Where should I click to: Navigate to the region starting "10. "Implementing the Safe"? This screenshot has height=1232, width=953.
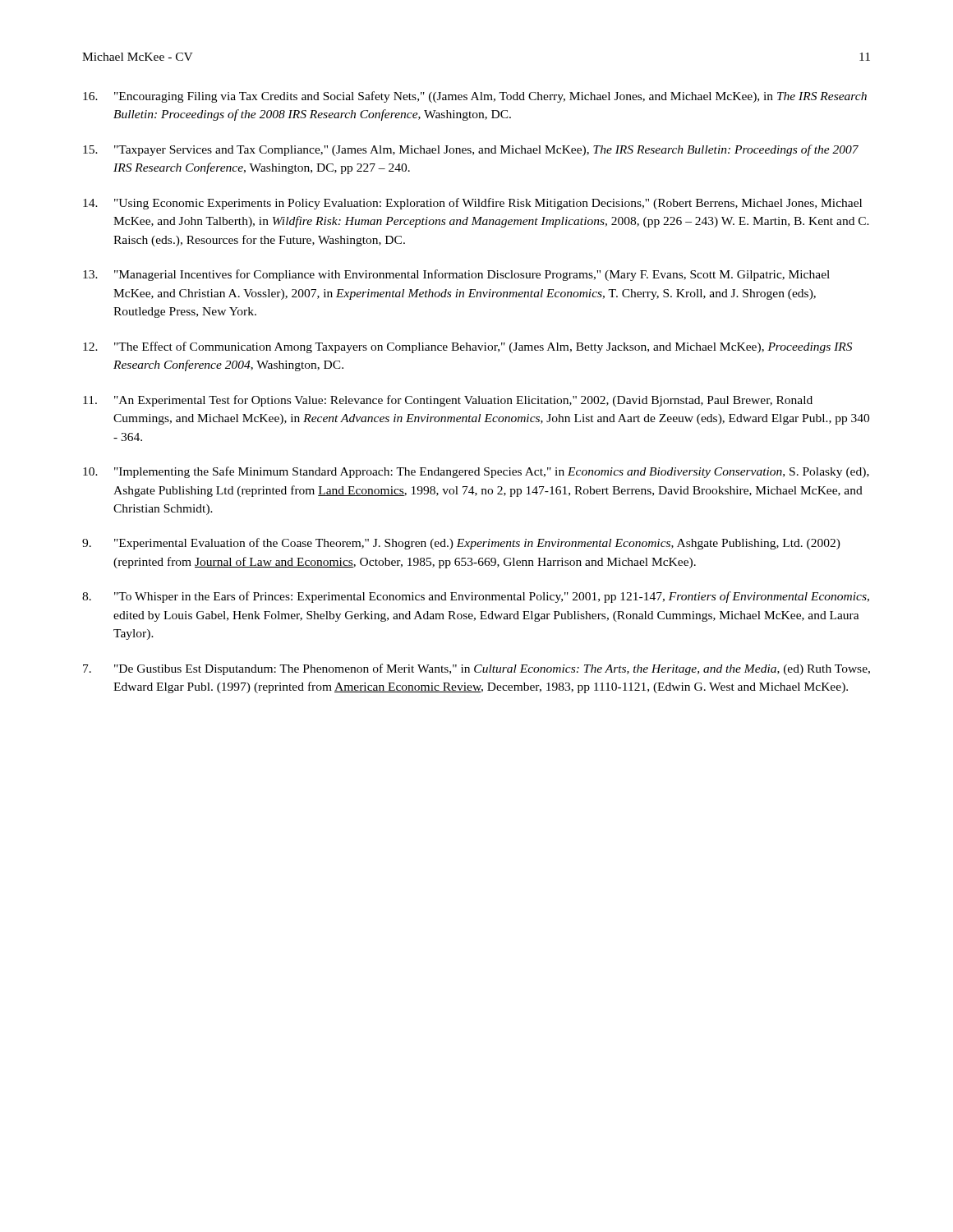476,490
